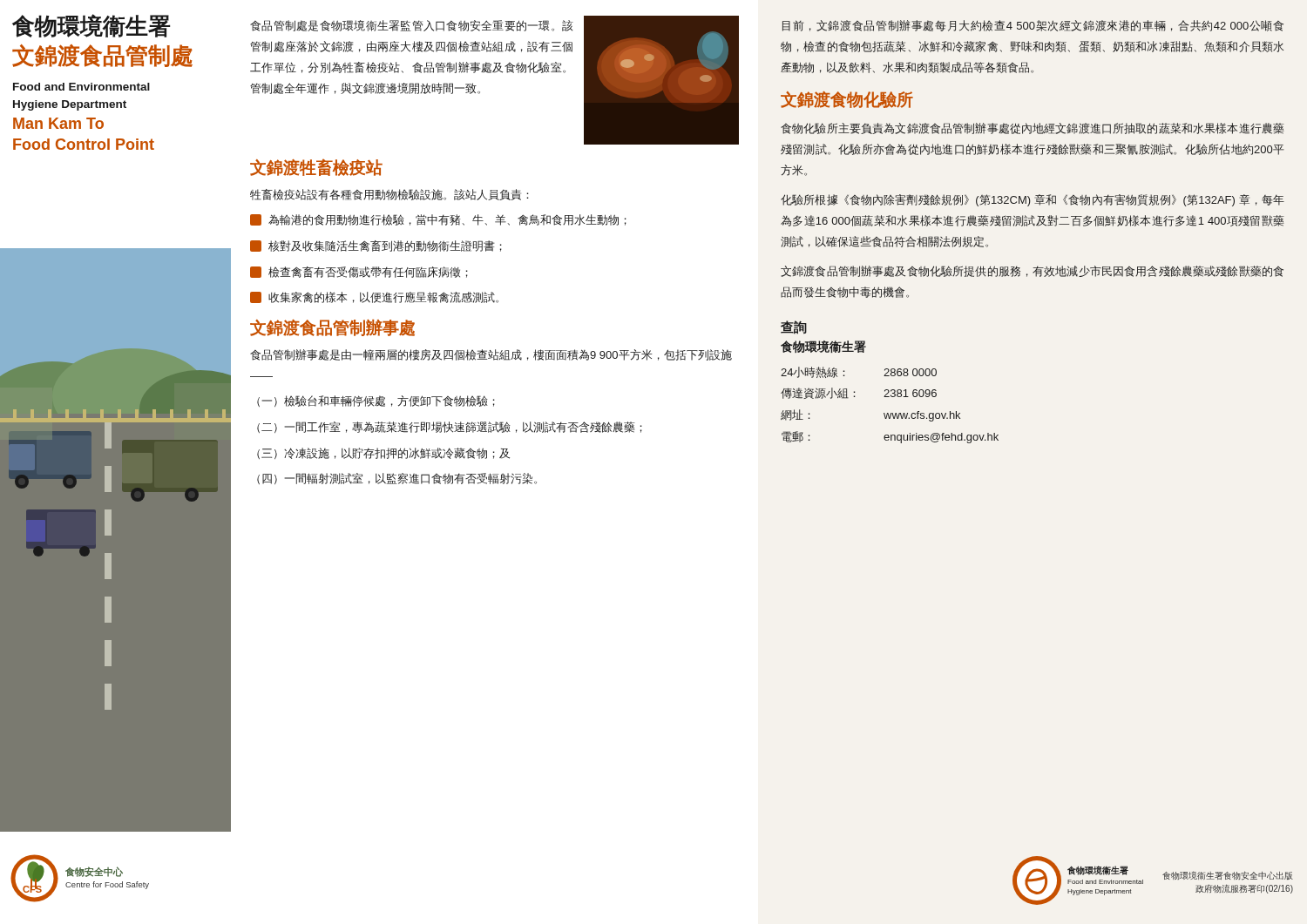This screenshot has height=924, width=1307.
Task: Click on the passage starting "化驗所根據《食物內除害劑殘餘規例》(第132CM) 章和《食物內有害物質規例》(第132AF) 章，每年為多達16"
Action: click(x=1033, y=221)
